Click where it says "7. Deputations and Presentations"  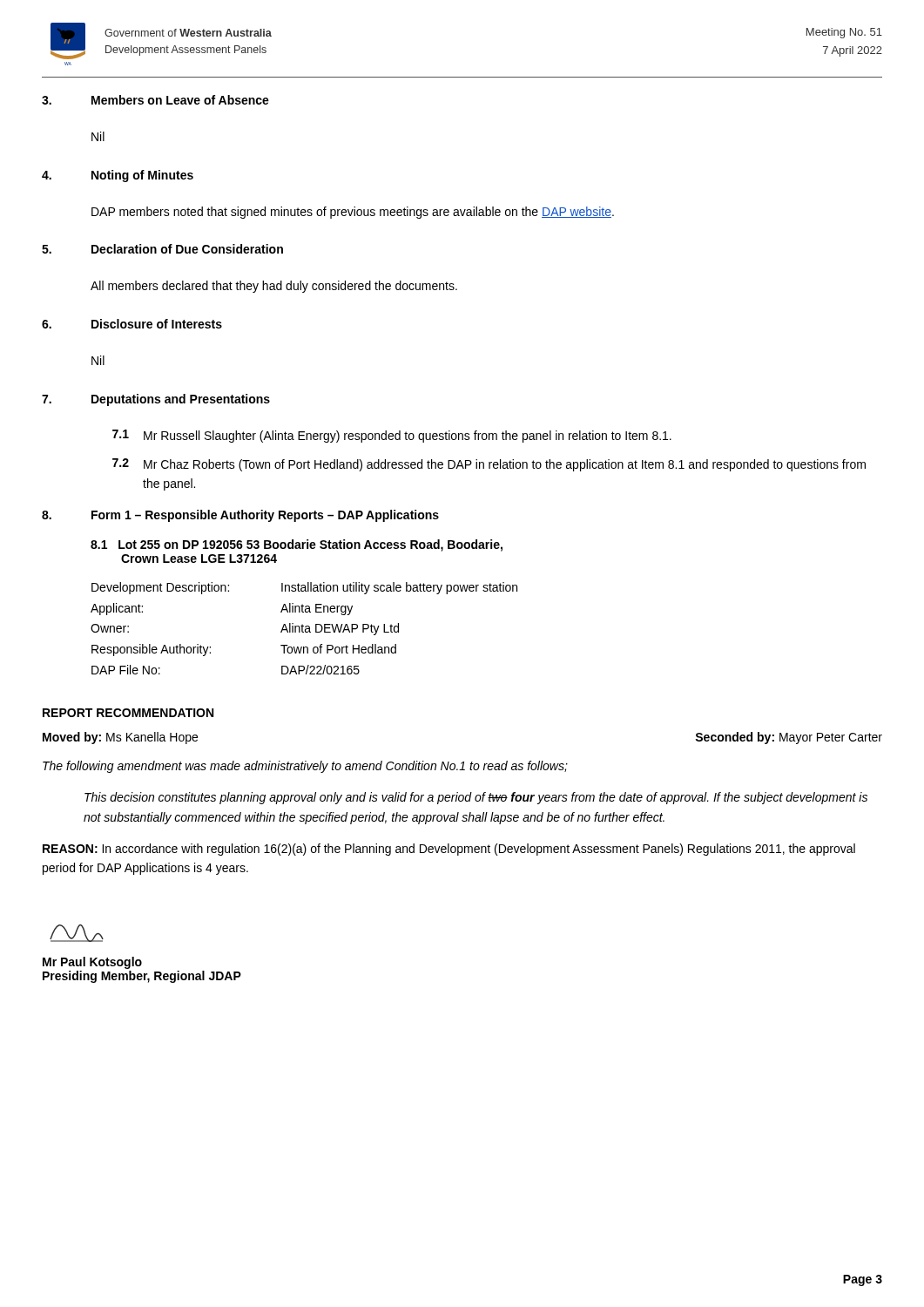(x=156, y=400)
